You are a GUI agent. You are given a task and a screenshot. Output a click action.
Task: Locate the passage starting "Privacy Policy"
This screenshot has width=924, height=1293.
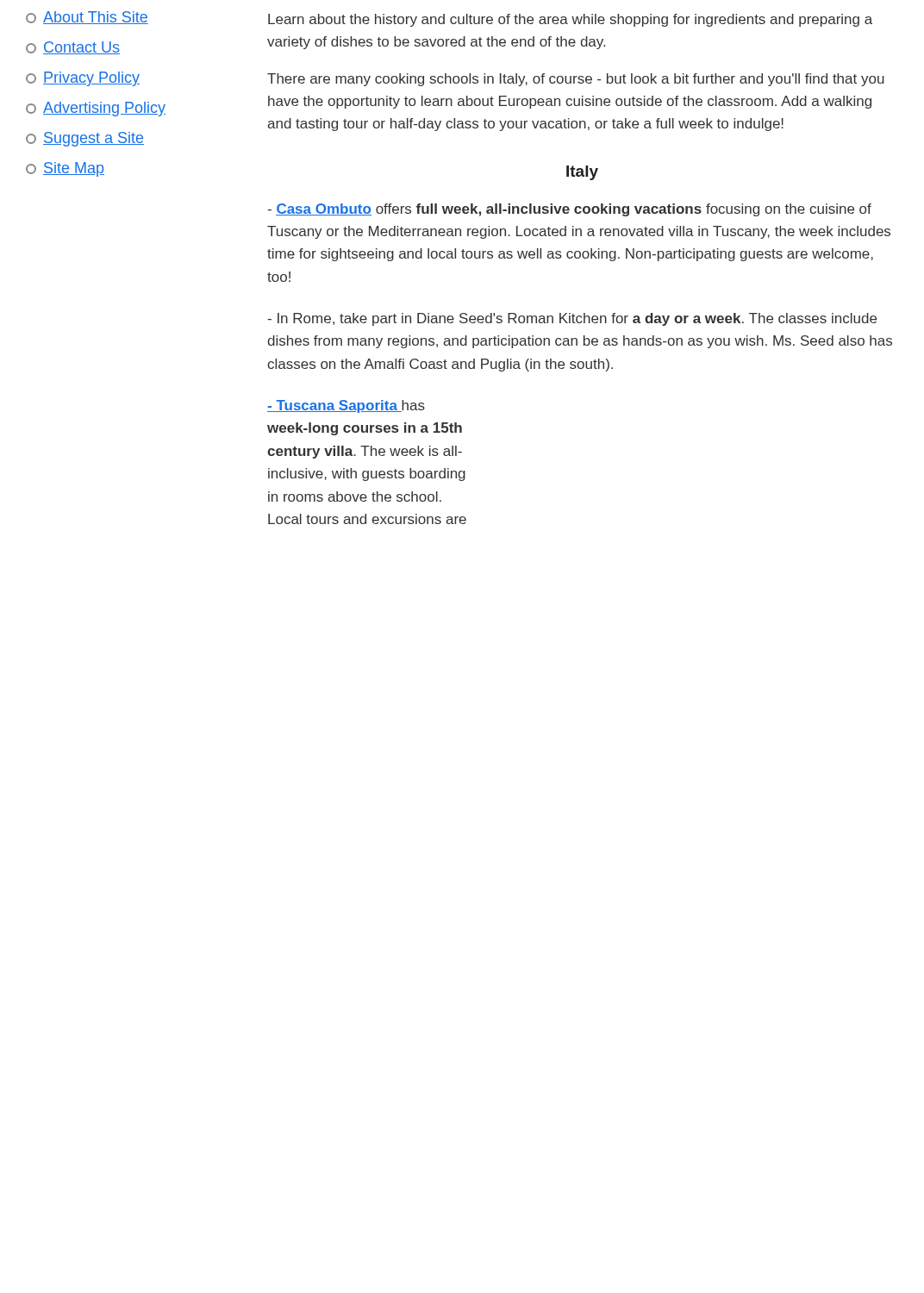[83, 78]
